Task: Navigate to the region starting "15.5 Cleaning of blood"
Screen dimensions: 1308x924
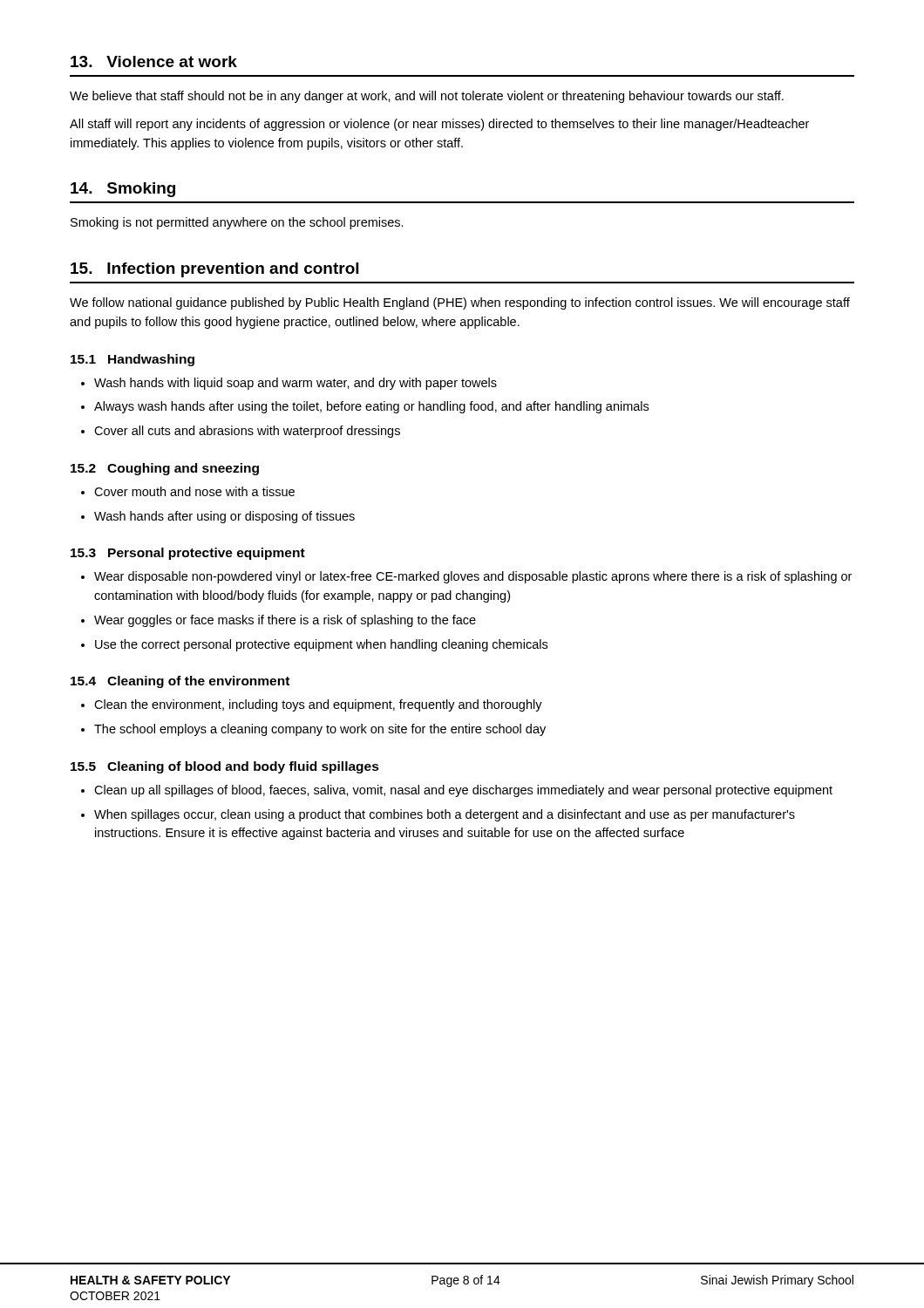Action: 225,767
